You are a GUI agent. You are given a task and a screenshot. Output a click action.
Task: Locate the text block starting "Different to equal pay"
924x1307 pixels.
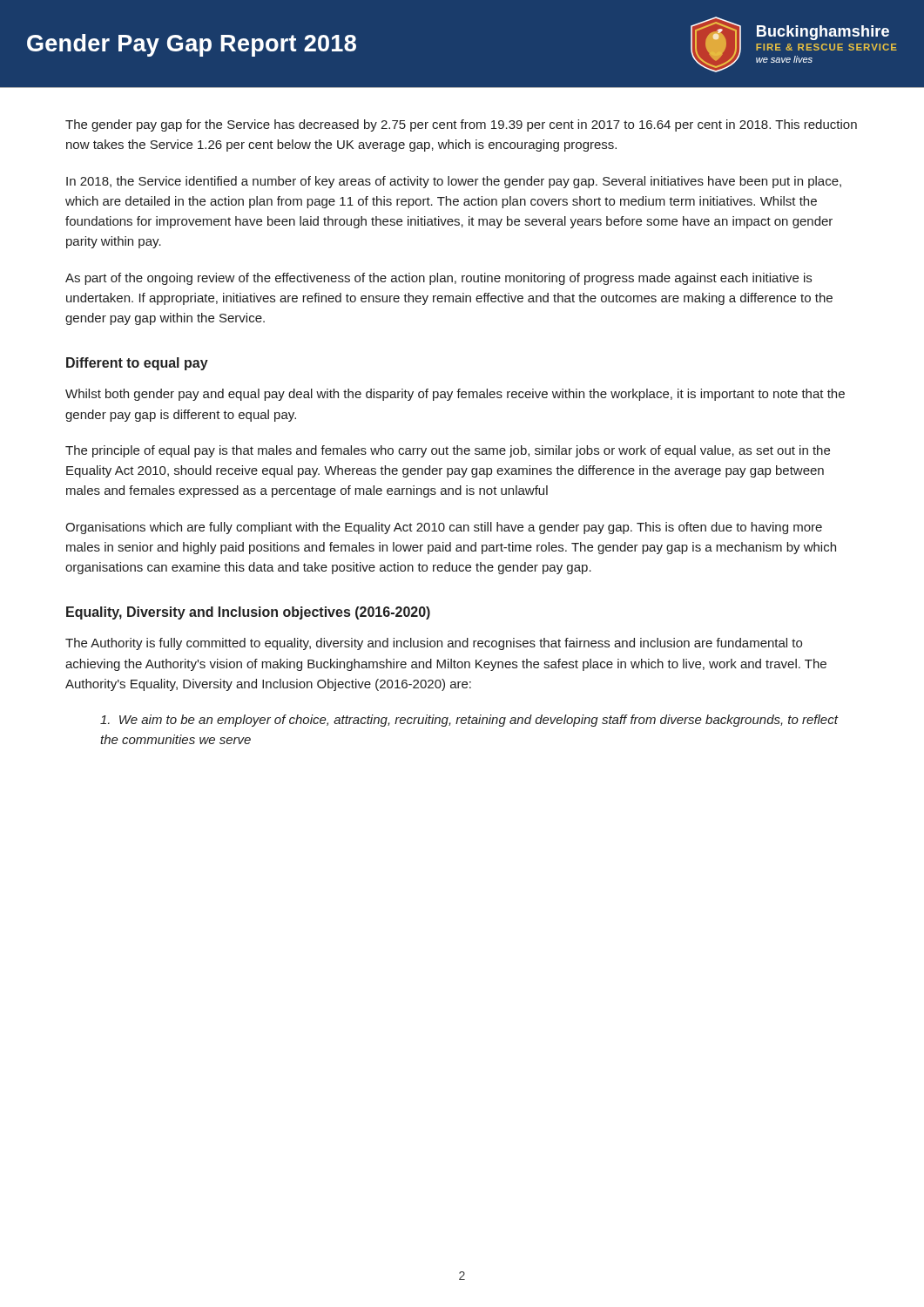point(137,363)
